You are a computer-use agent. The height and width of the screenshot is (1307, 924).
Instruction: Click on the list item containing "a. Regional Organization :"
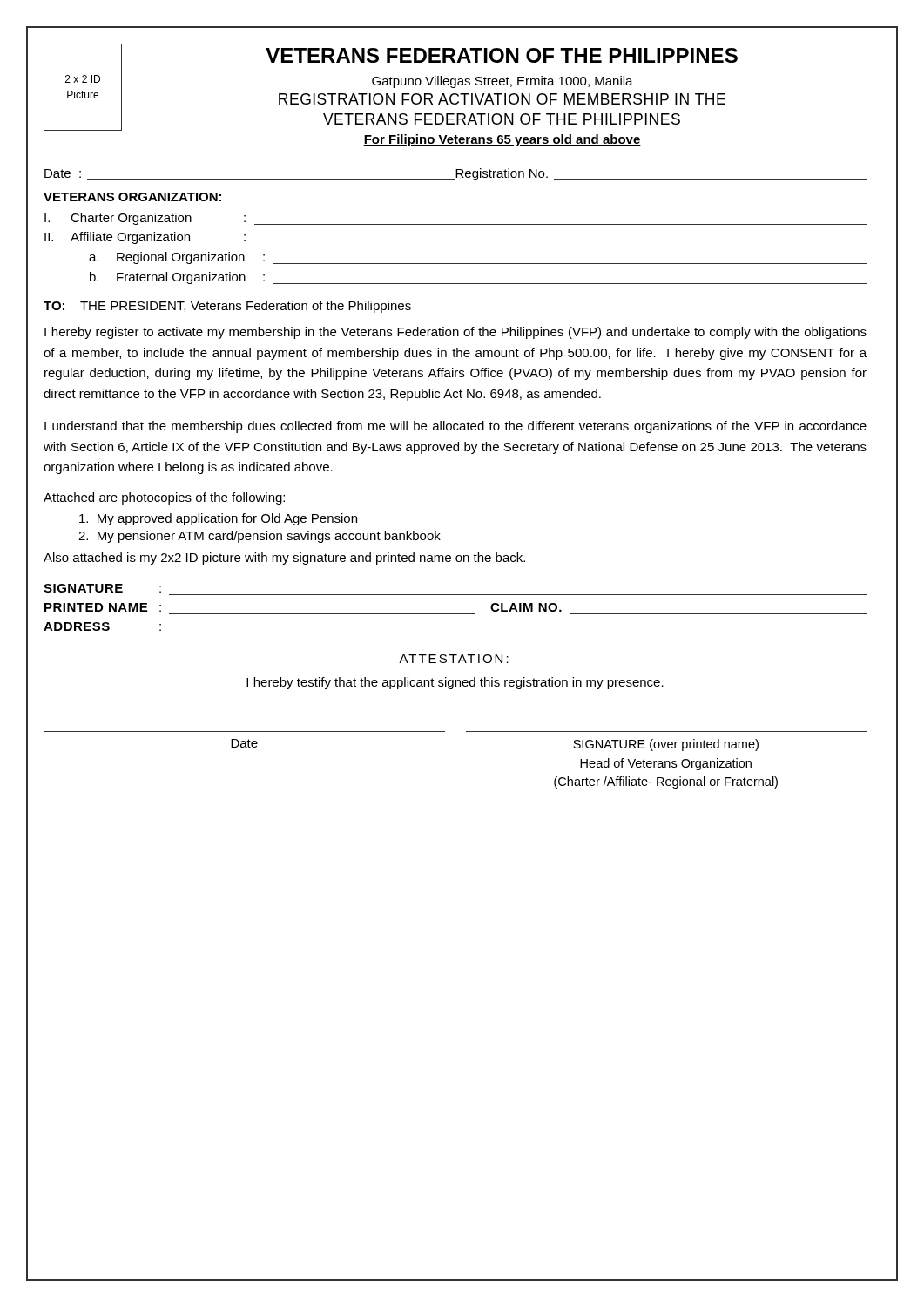pyautogui.click(x=478, y=256)
